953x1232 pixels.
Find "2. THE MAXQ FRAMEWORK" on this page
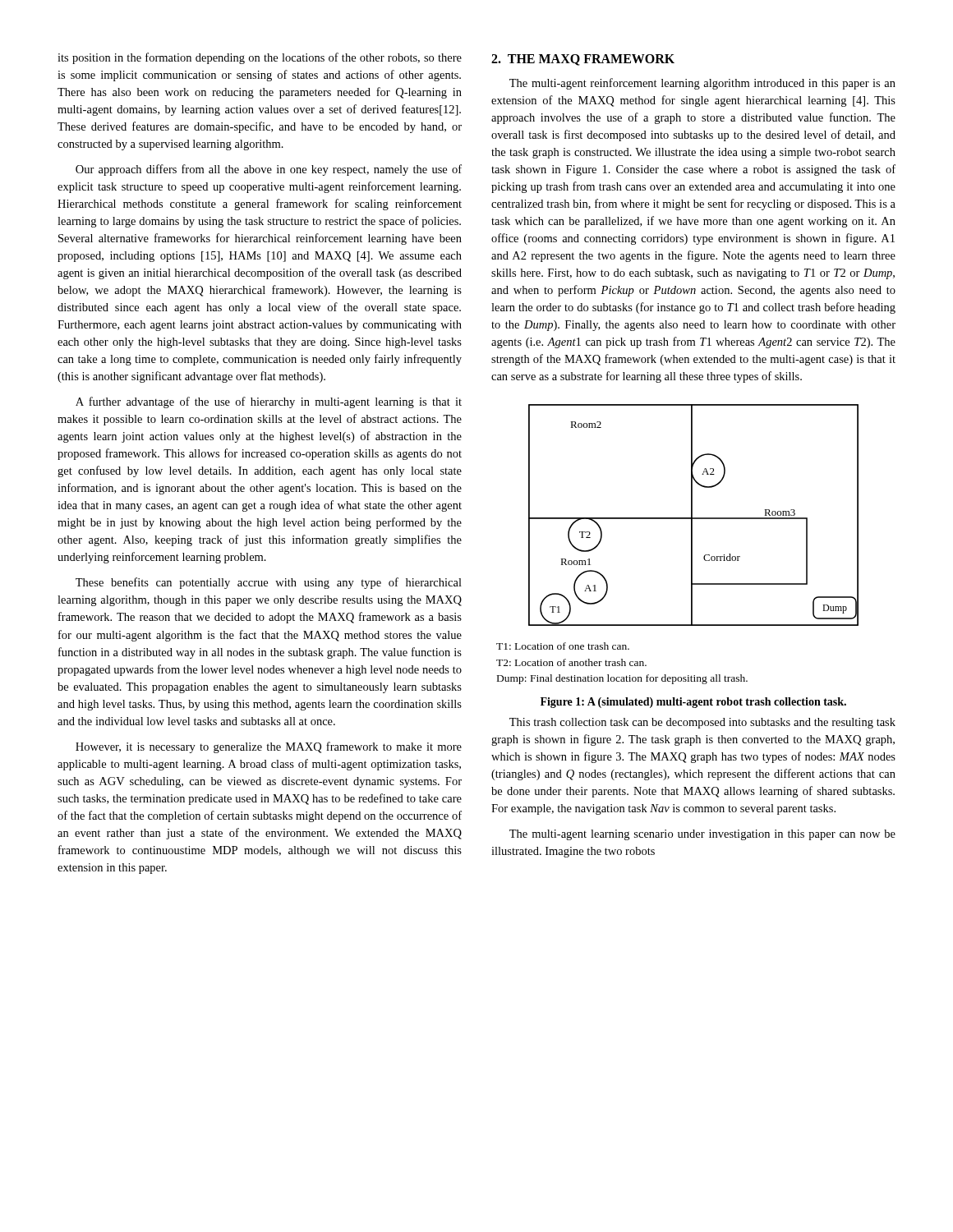point(583,60)
